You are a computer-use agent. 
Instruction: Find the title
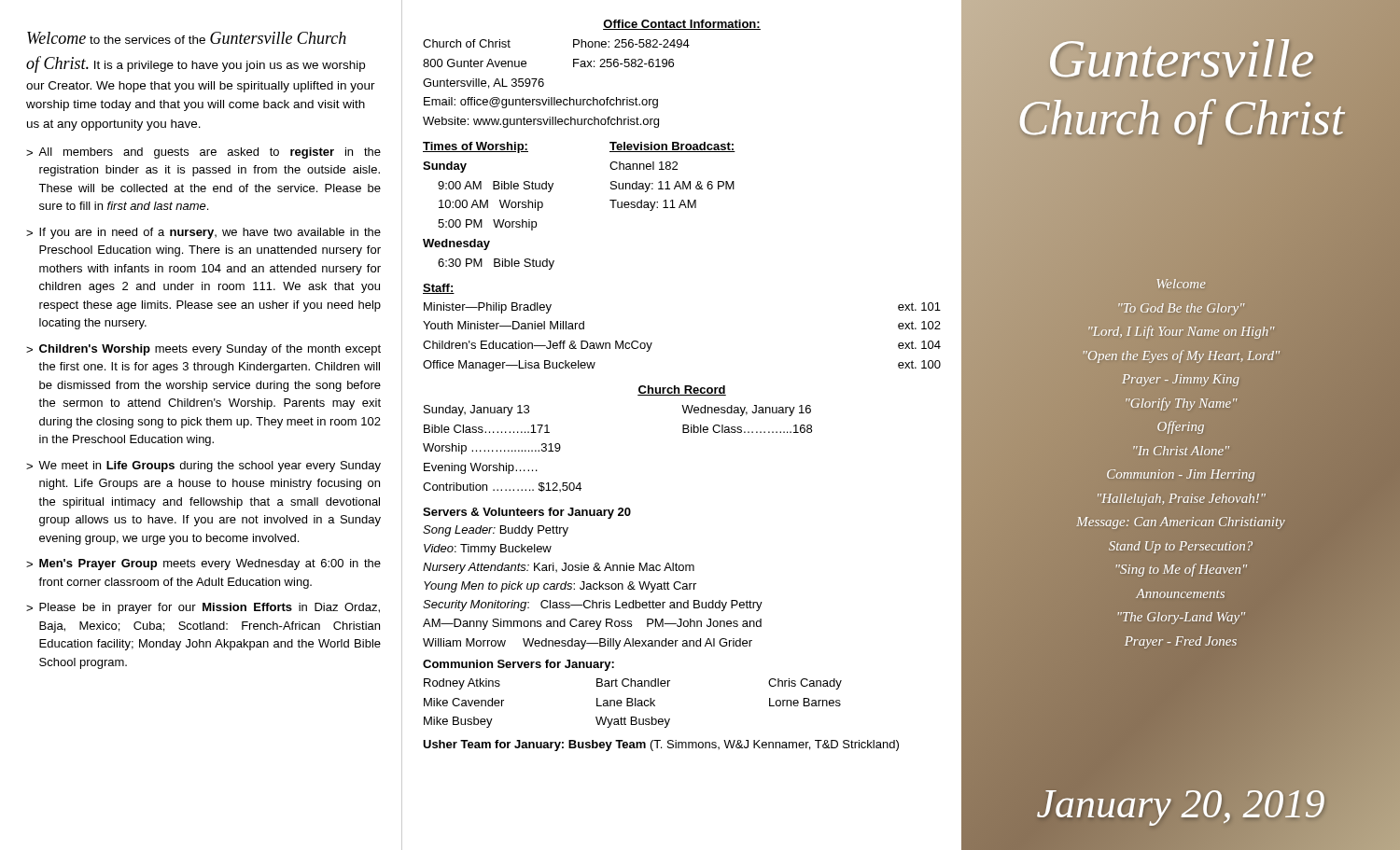(x=1181, y=87)
